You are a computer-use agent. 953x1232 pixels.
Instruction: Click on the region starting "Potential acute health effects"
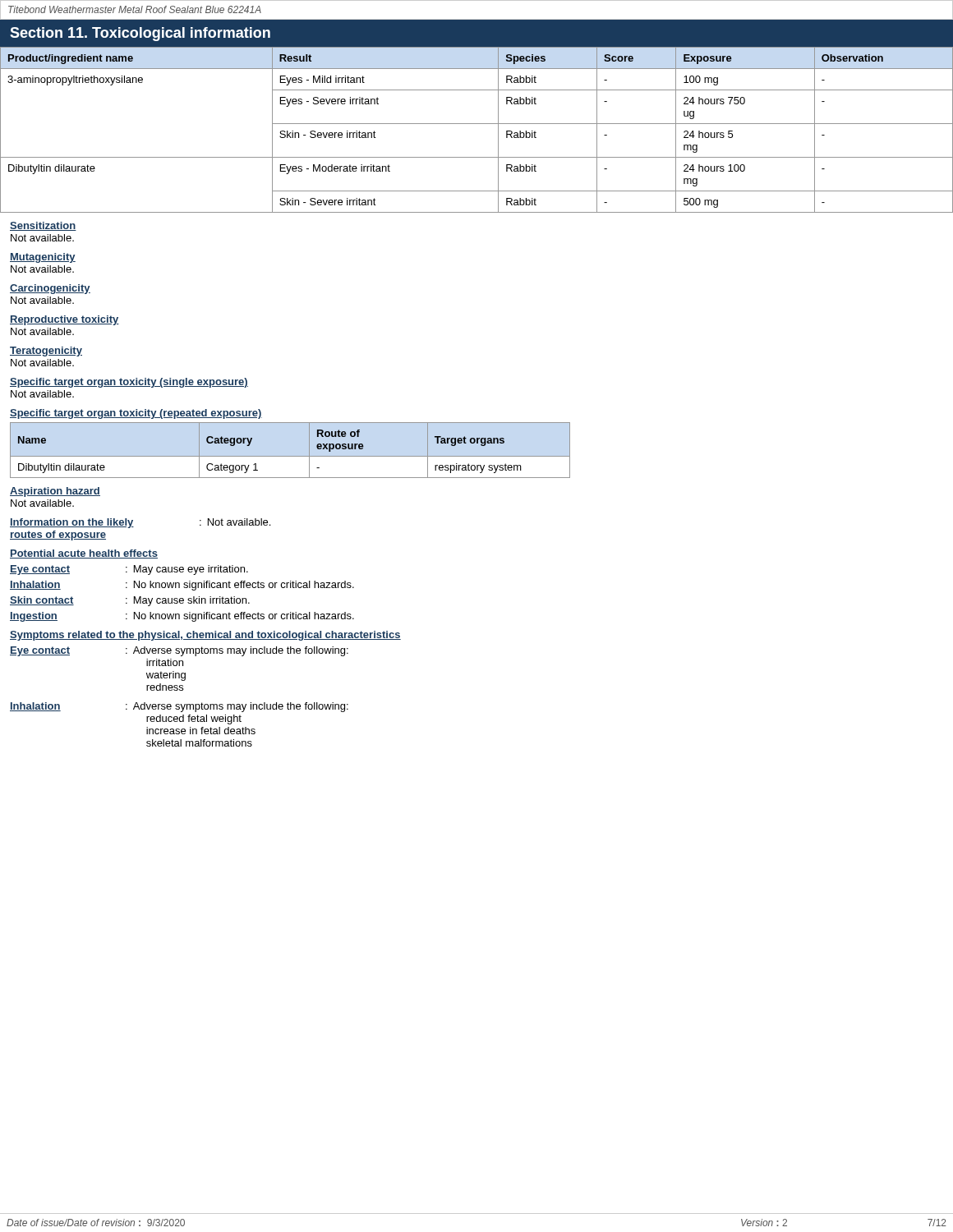click(84, 553)
